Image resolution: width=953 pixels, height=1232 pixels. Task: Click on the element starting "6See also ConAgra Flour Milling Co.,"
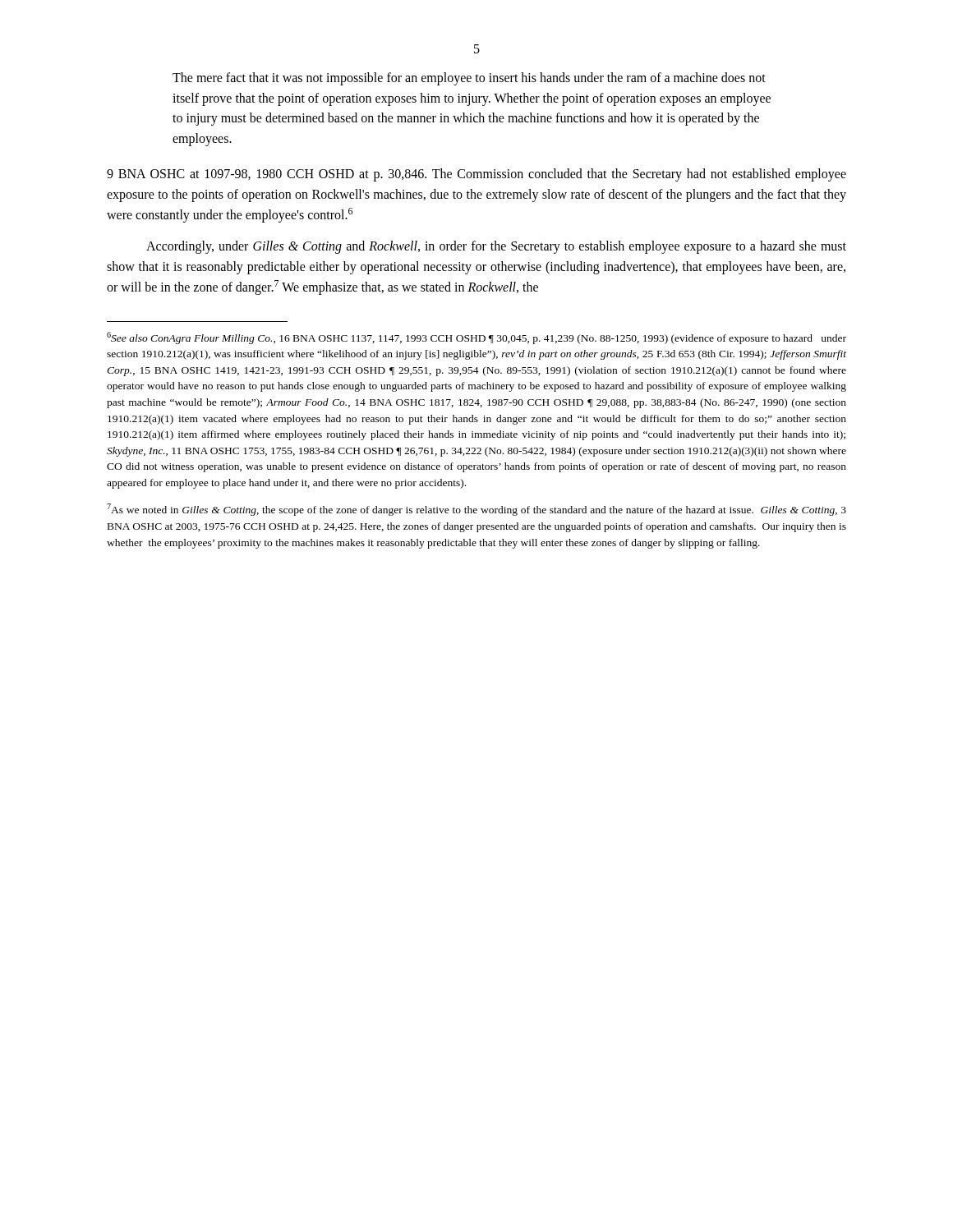click(x=476, y=409)
